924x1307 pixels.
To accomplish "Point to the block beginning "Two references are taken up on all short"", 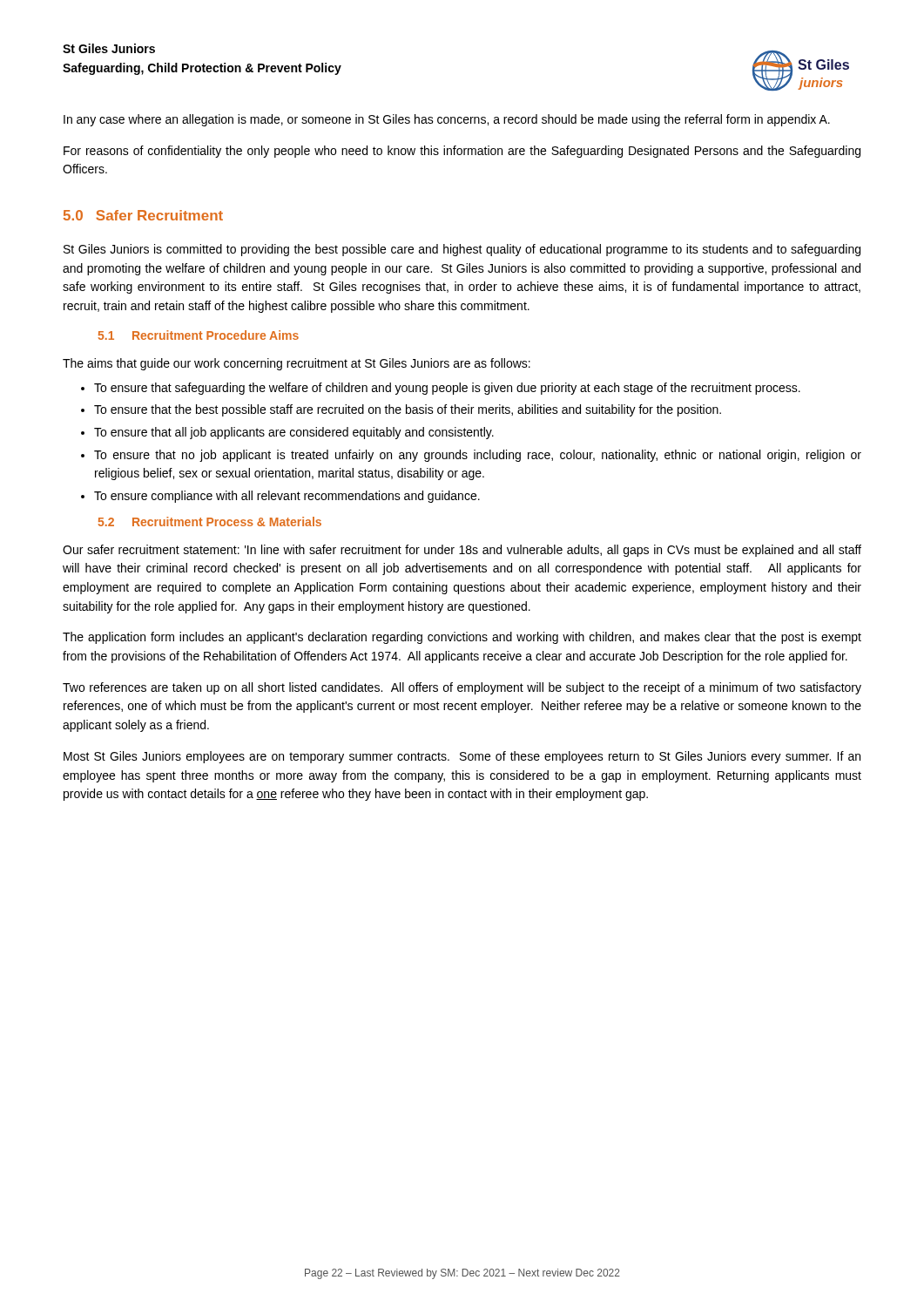I will [462, 706].
